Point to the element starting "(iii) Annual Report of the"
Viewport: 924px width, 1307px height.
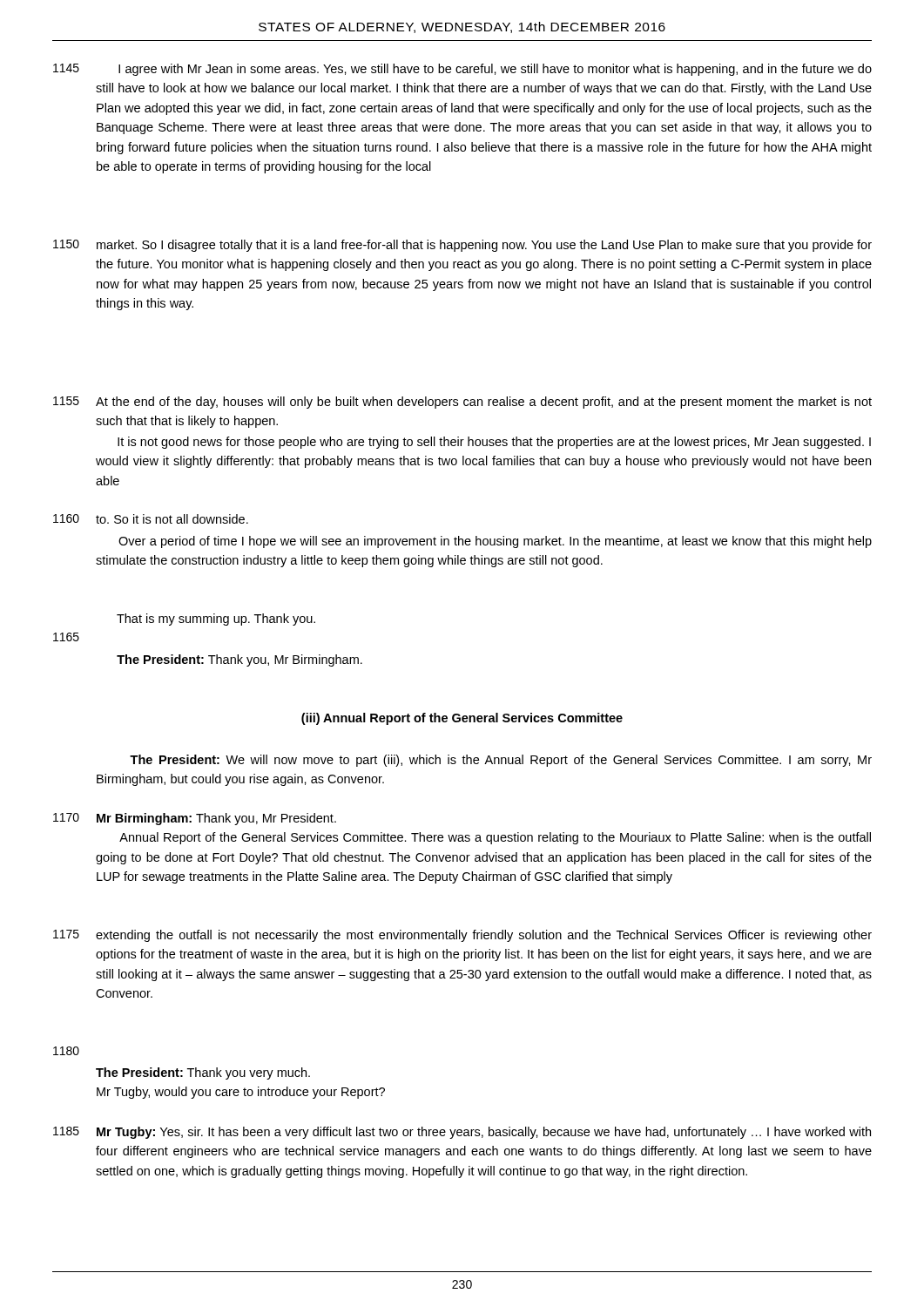[x=462, y=718]
